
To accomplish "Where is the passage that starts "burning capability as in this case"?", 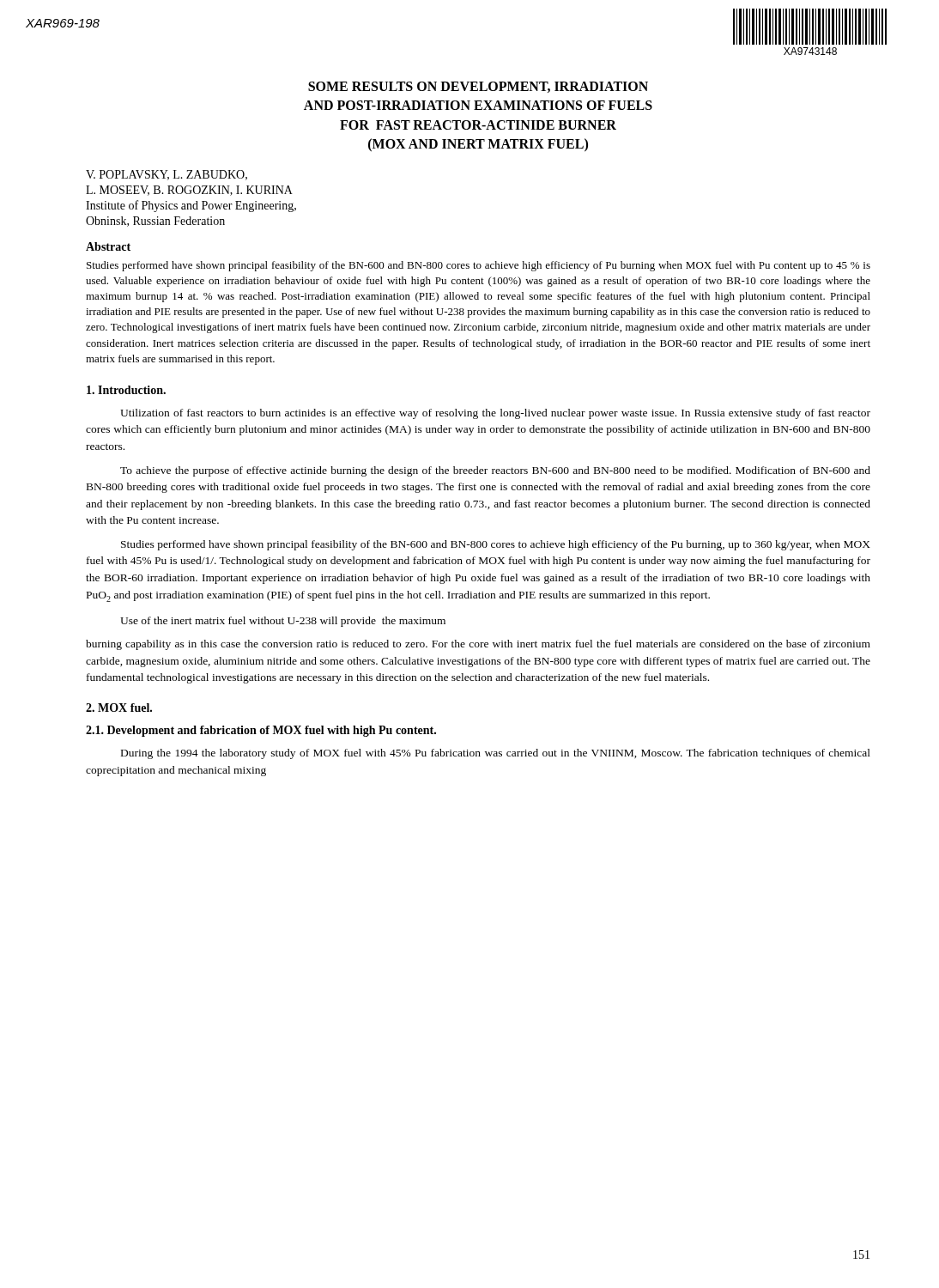I will 478,661.
